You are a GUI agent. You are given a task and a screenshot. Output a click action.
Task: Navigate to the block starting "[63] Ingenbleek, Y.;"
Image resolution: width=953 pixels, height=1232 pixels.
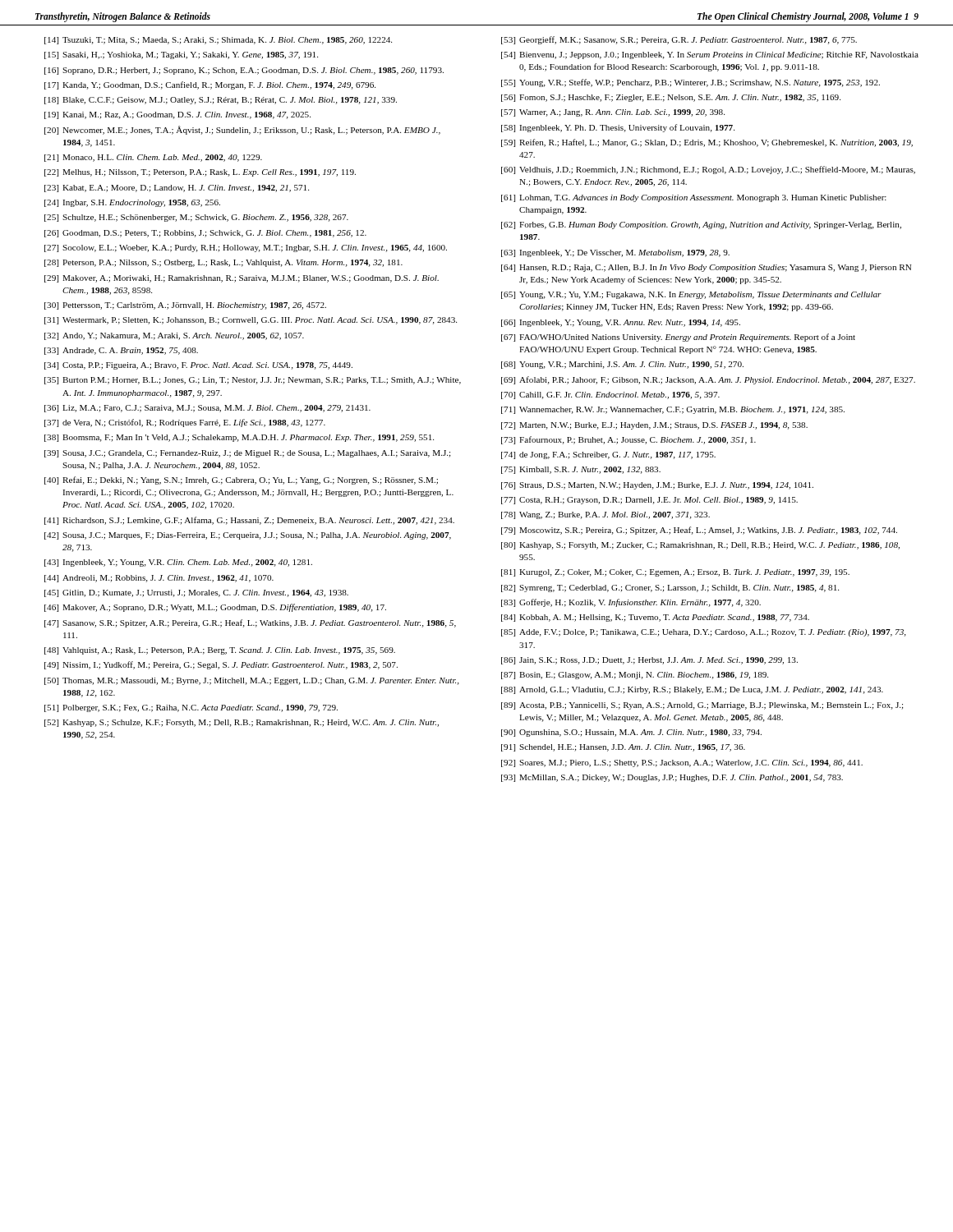coord(705,252)
